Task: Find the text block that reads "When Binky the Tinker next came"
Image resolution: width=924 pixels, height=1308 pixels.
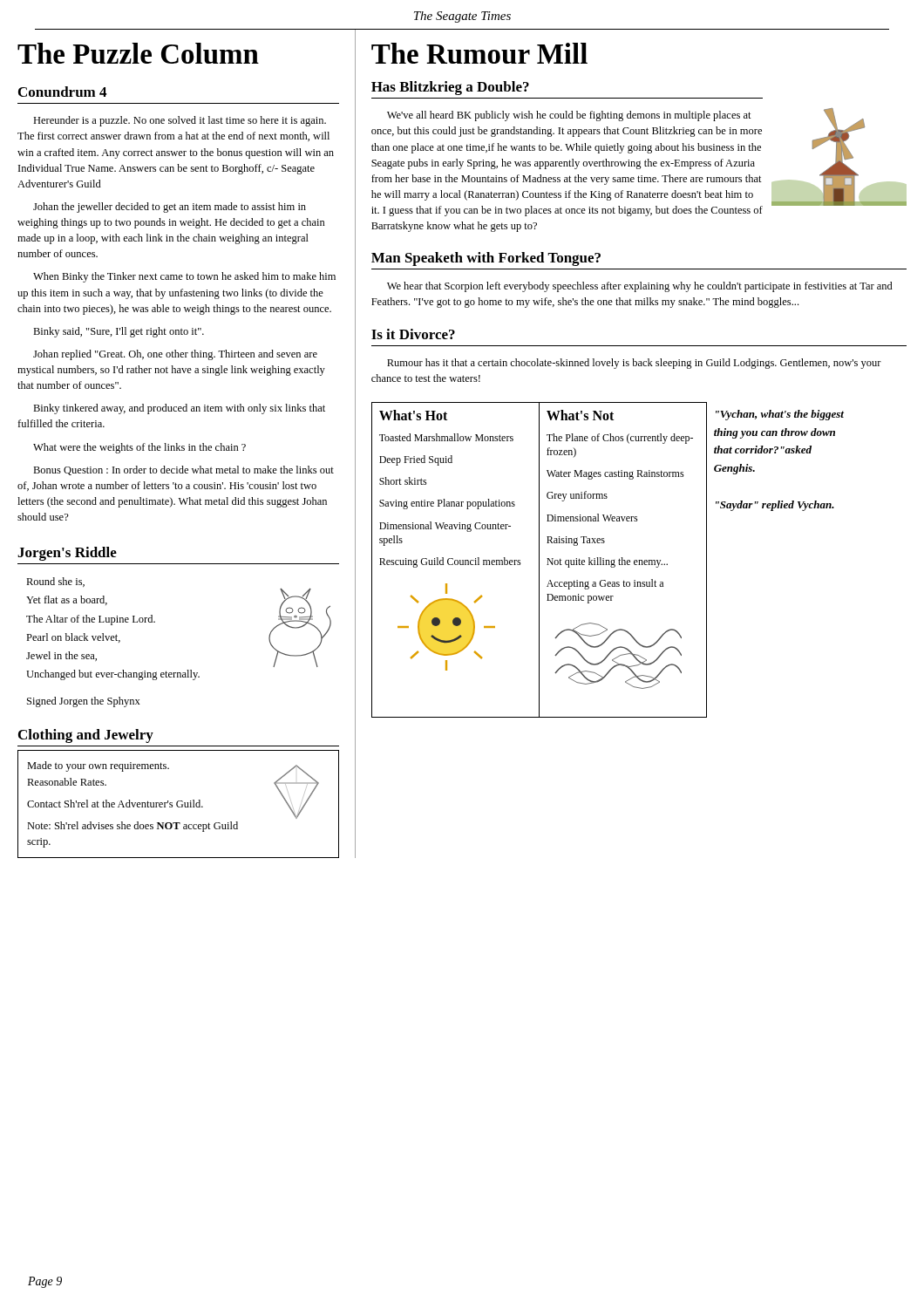Action: click(x=177, y=293)
